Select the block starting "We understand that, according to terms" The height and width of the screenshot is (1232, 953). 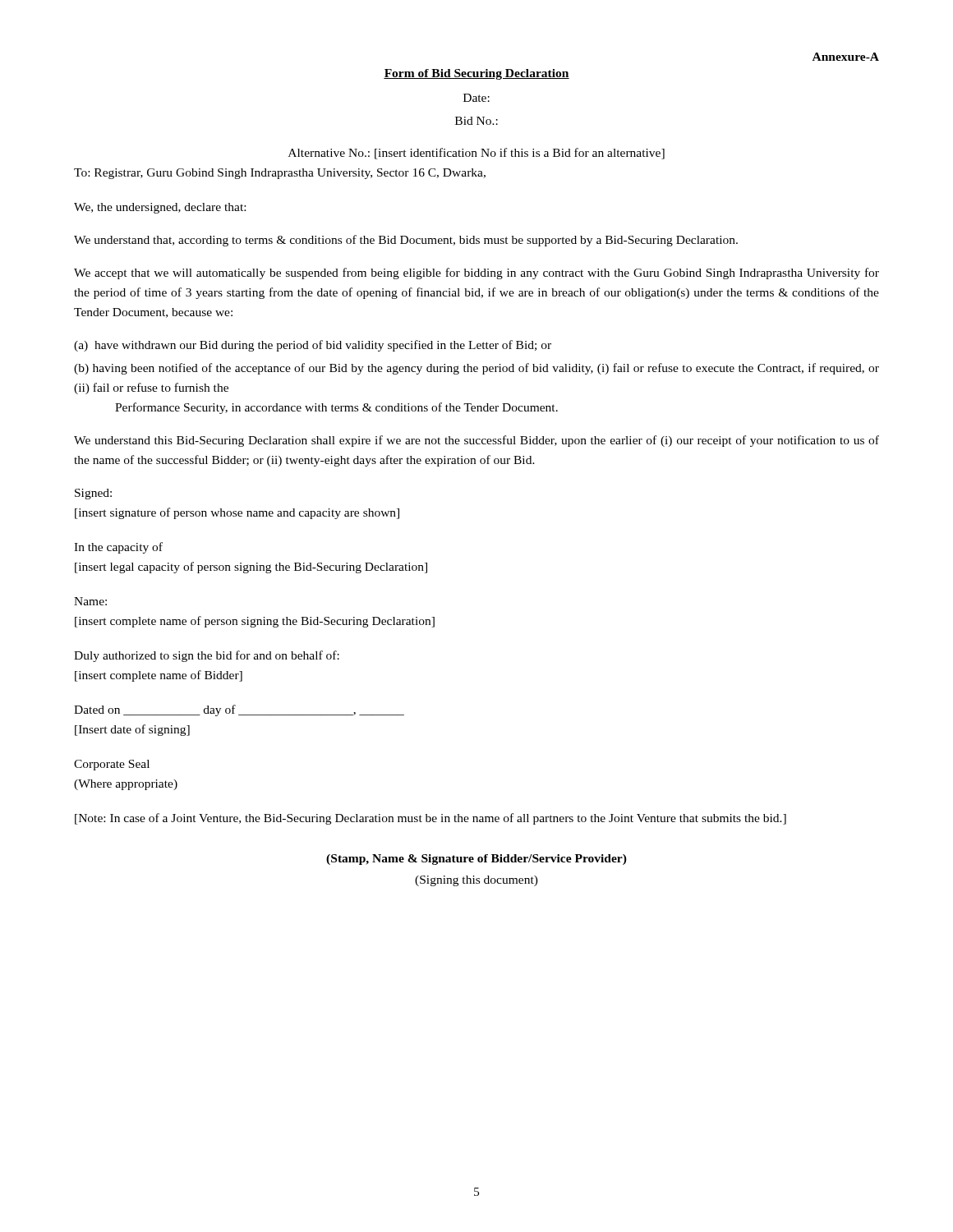coord(406,239)
